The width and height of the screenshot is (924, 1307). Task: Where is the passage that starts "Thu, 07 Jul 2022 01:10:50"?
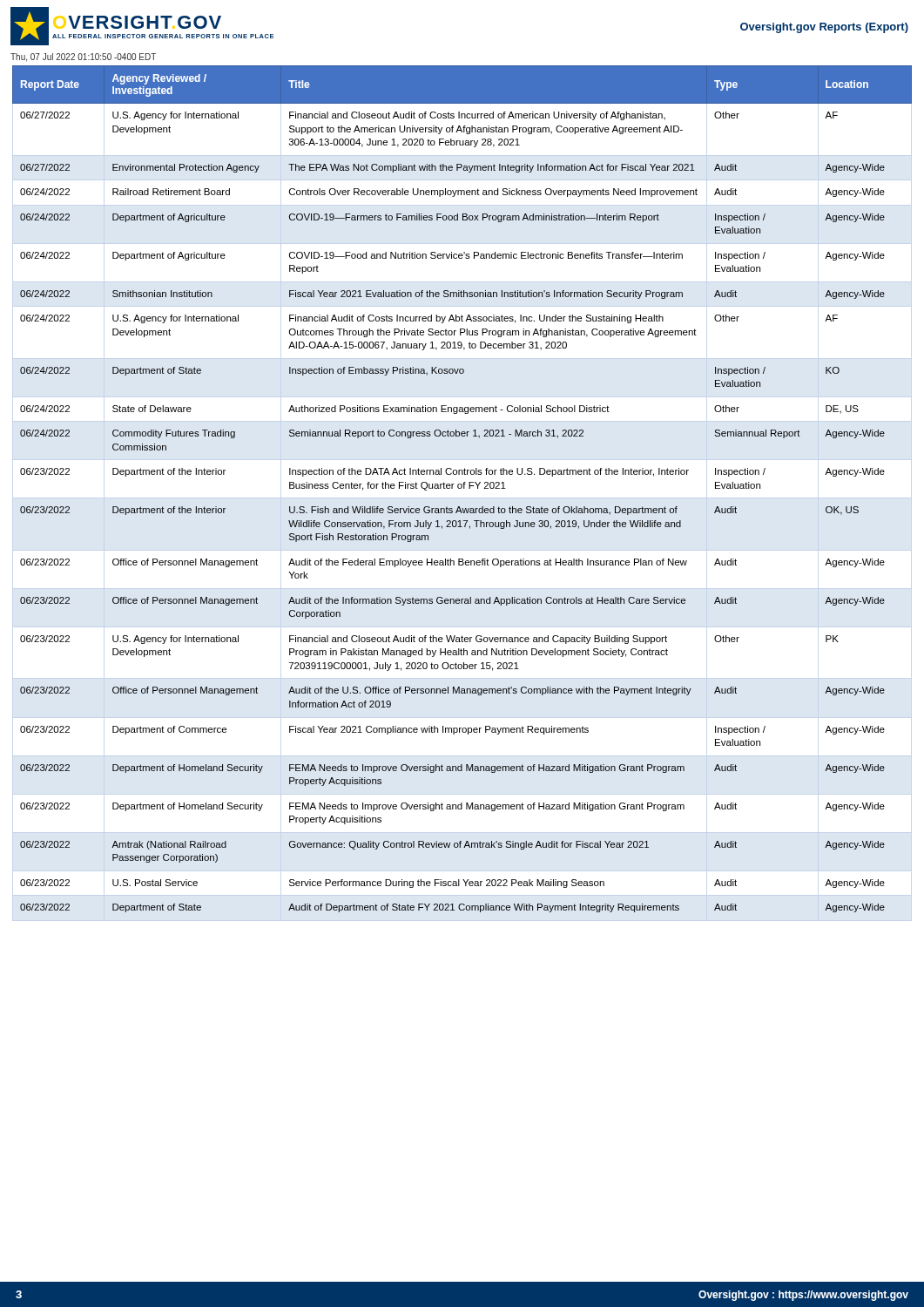coord(83,57)
